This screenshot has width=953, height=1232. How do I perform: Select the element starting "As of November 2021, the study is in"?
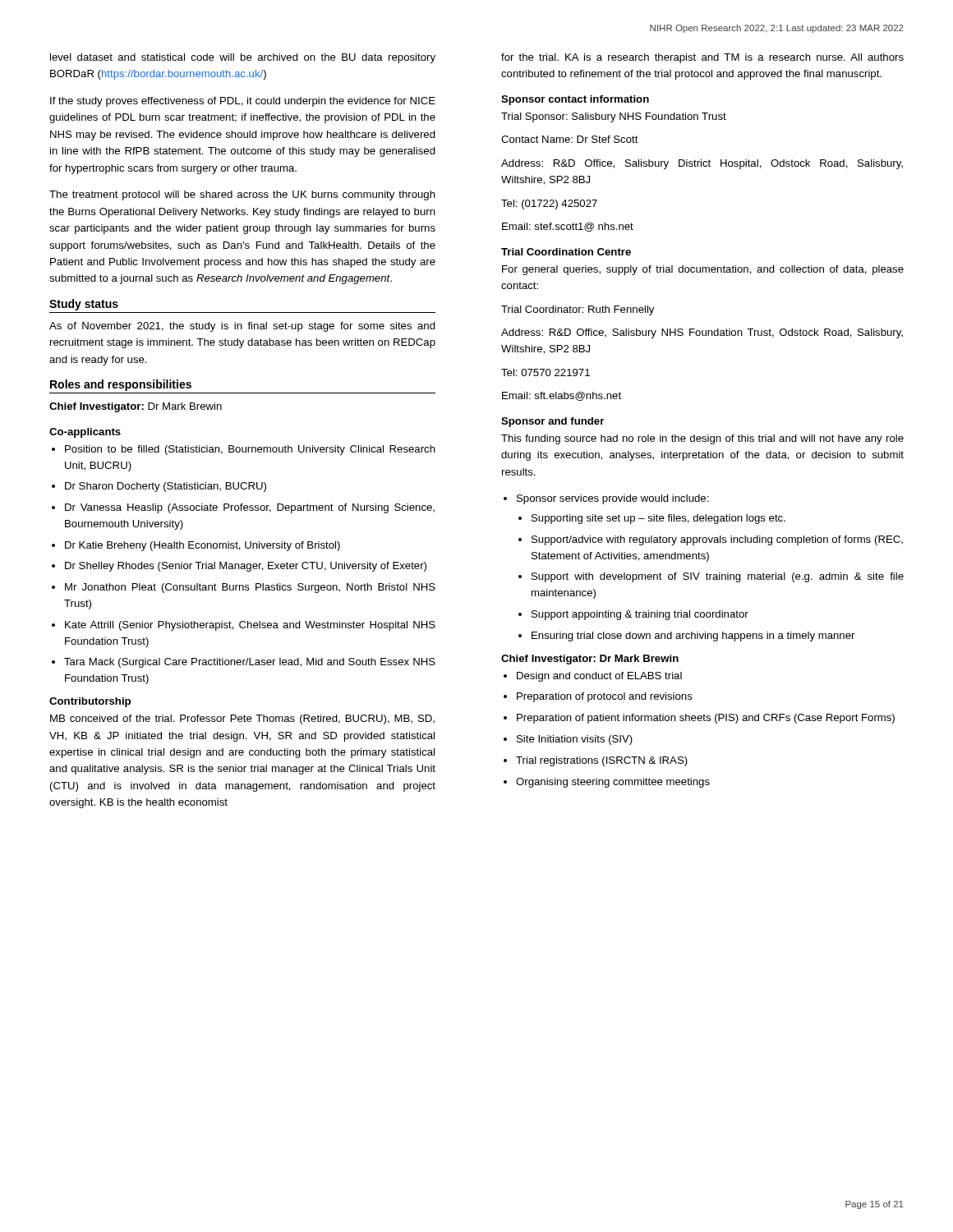242,343
